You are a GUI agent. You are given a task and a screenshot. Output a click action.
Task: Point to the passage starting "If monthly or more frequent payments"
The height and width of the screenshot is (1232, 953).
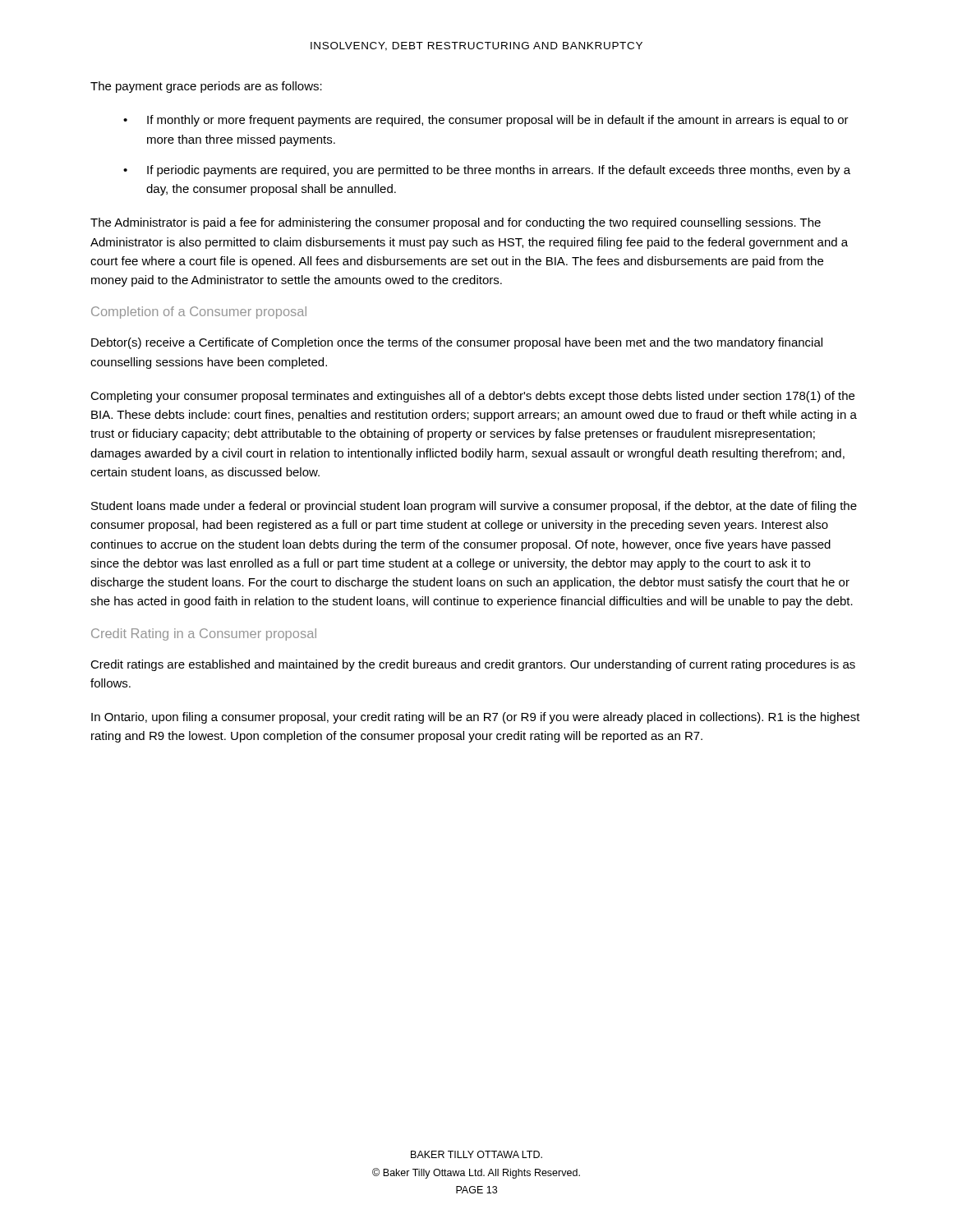point(497,129)
